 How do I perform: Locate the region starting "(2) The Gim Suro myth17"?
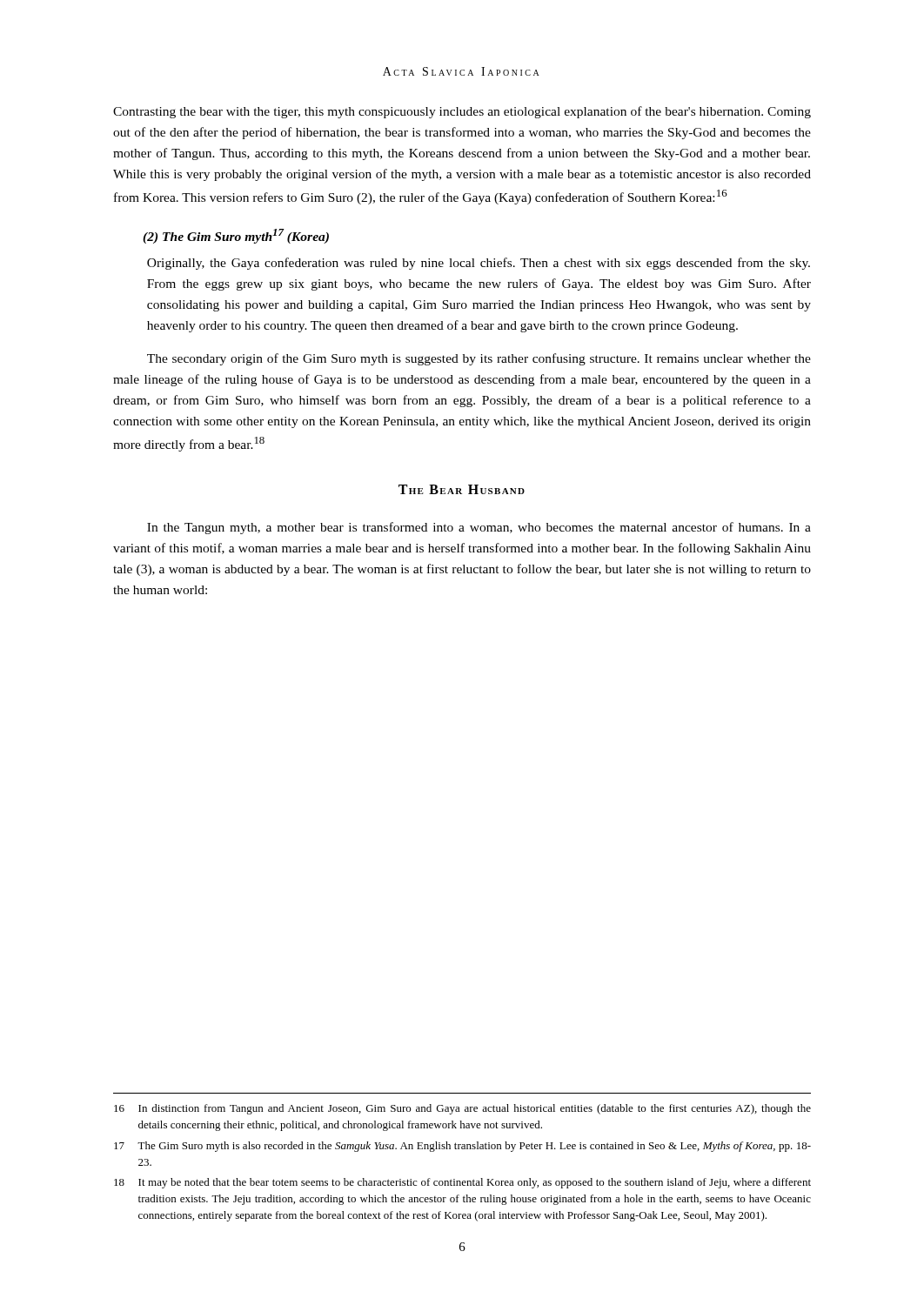tap(236, 234)
